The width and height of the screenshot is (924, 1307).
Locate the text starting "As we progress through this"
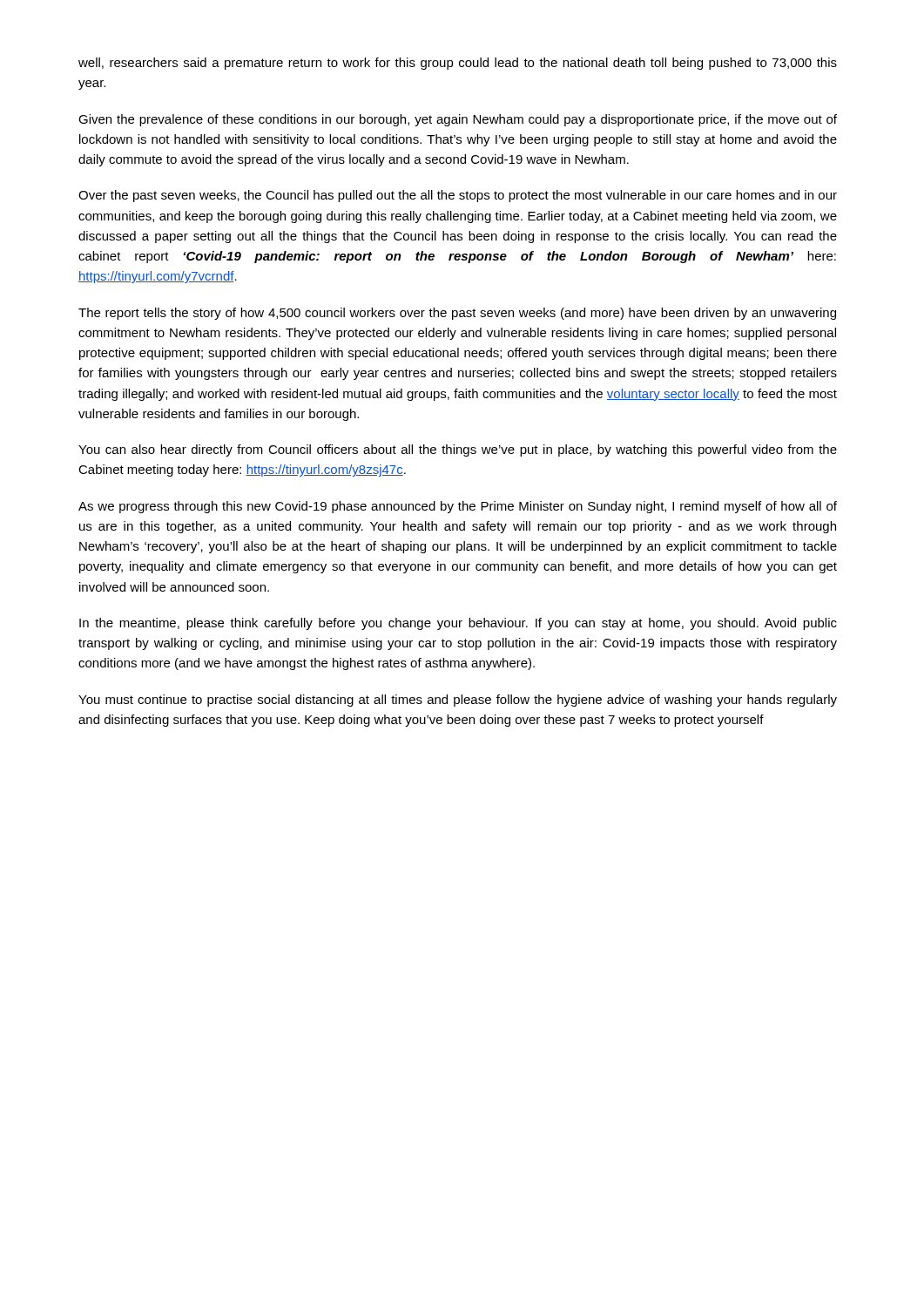tap(458, 546)
